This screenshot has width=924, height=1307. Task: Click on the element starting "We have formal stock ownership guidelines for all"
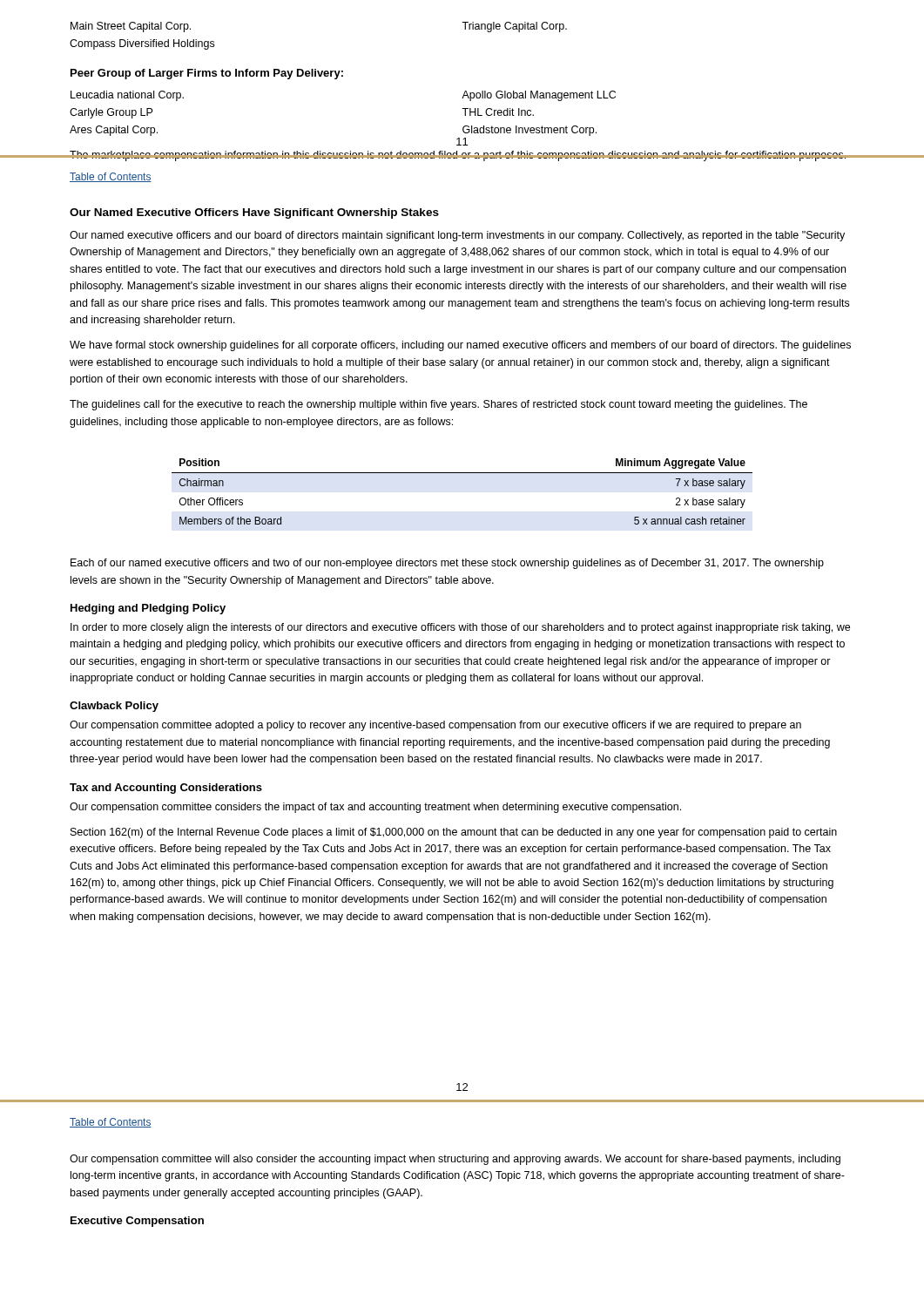pyautogui.click(x=460, y=362)
